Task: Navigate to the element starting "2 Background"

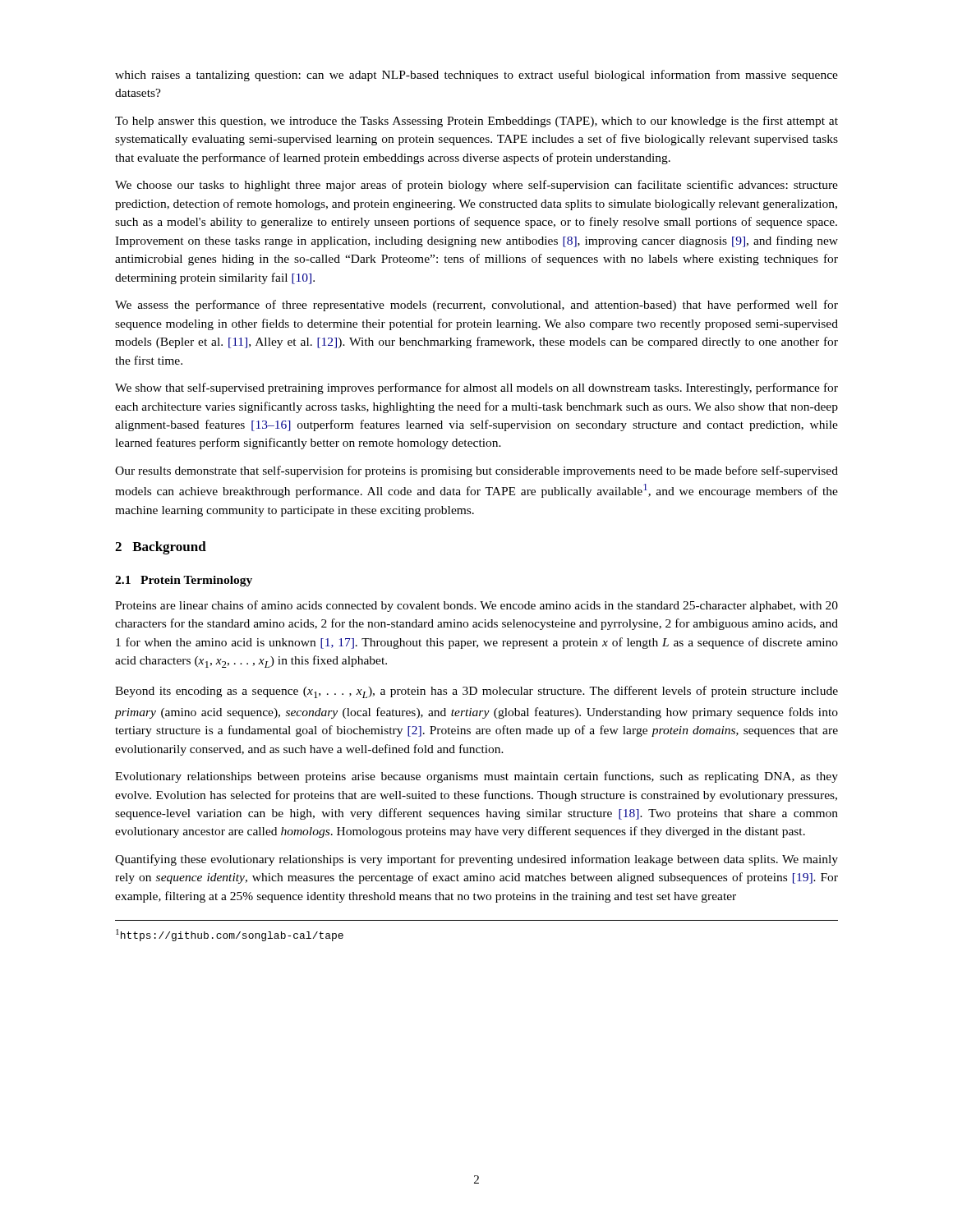Action: click(161, 548)
